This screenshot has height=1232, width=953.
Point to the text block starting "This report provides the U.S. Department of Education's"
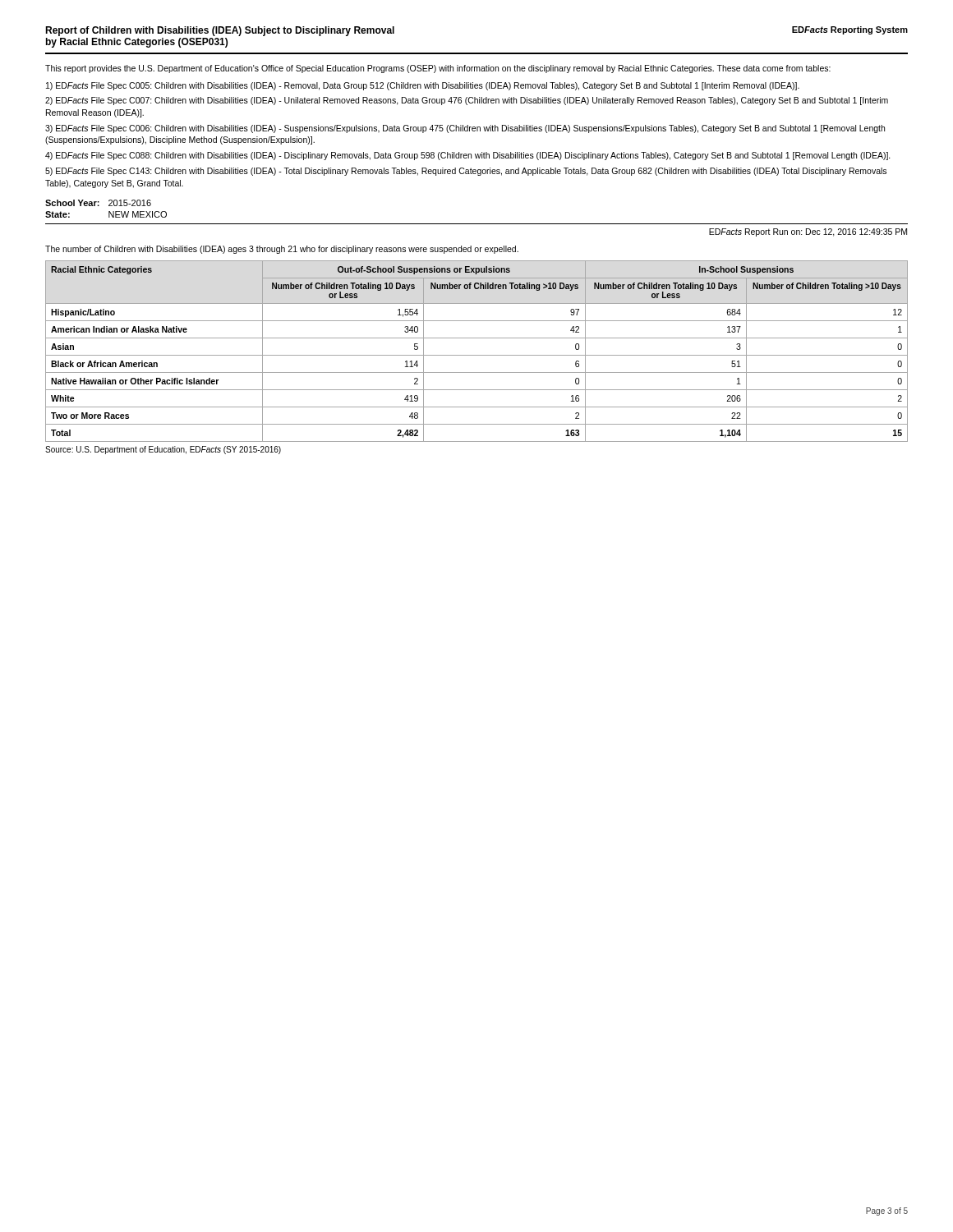click(438, 68)
